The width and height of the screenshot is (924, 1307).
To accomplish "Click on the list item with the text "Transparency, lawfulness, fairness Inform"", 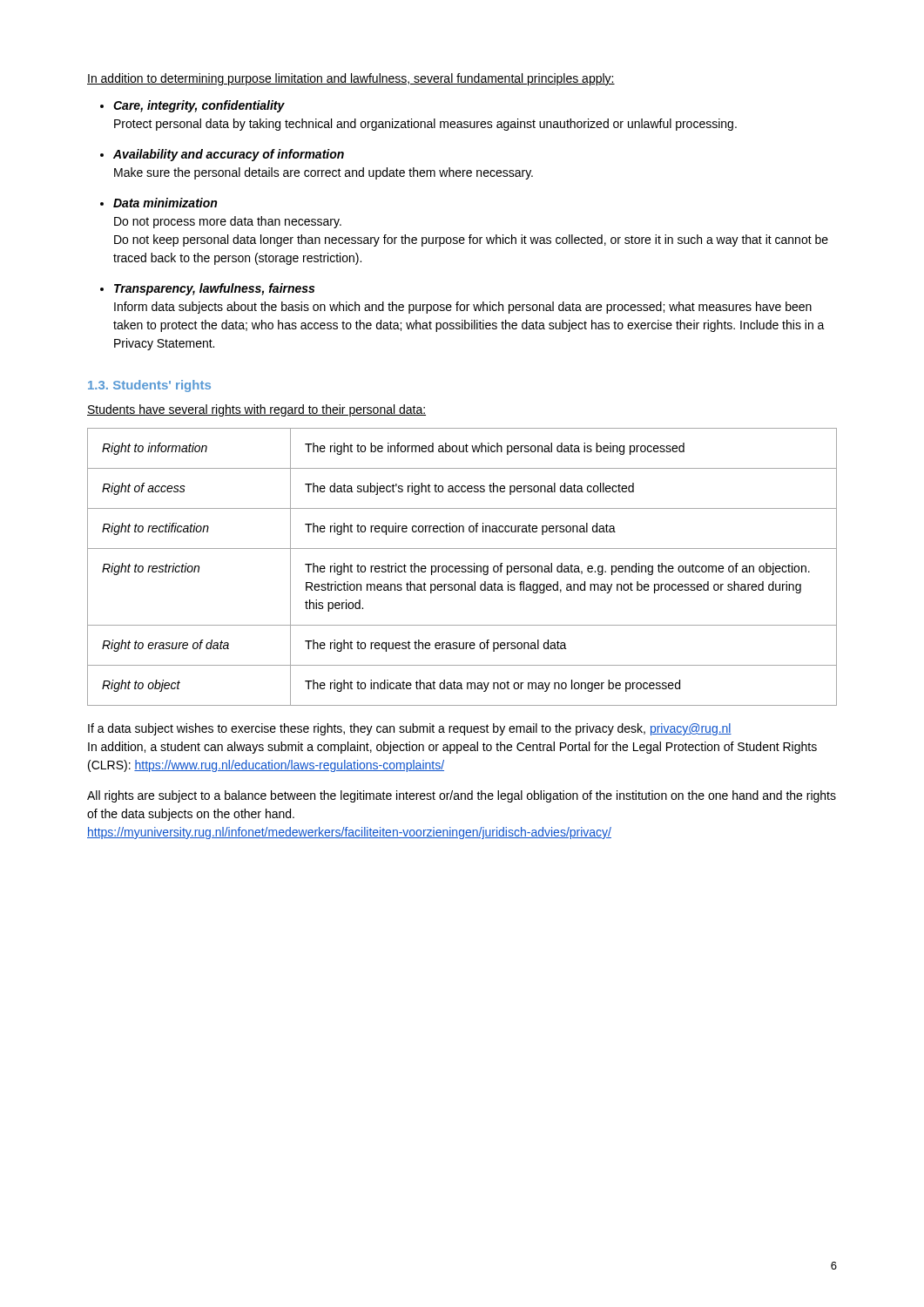I will click(x=469, y=316).
